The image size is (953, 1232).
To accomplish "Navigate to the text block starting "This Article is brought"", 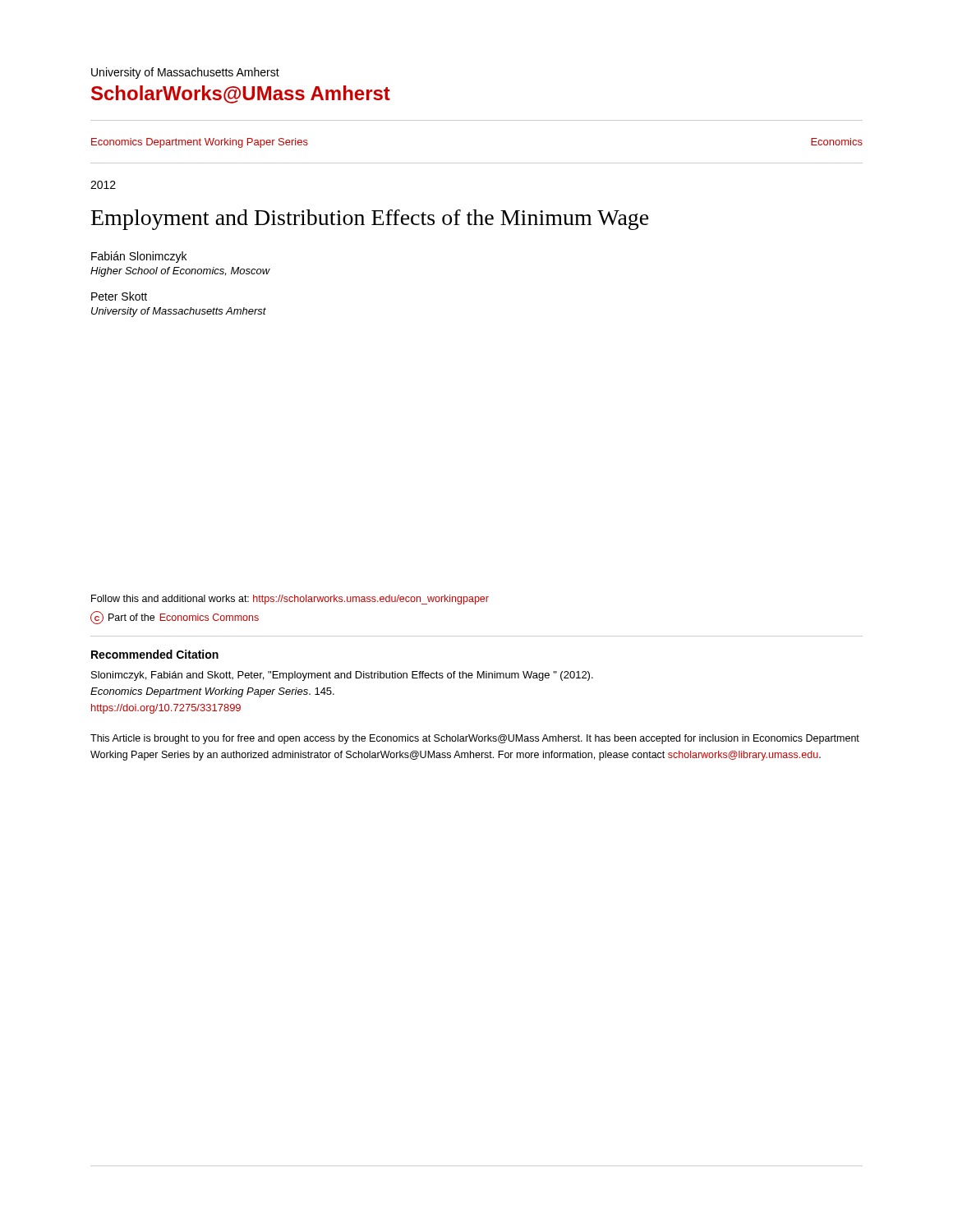I will 475,747.
